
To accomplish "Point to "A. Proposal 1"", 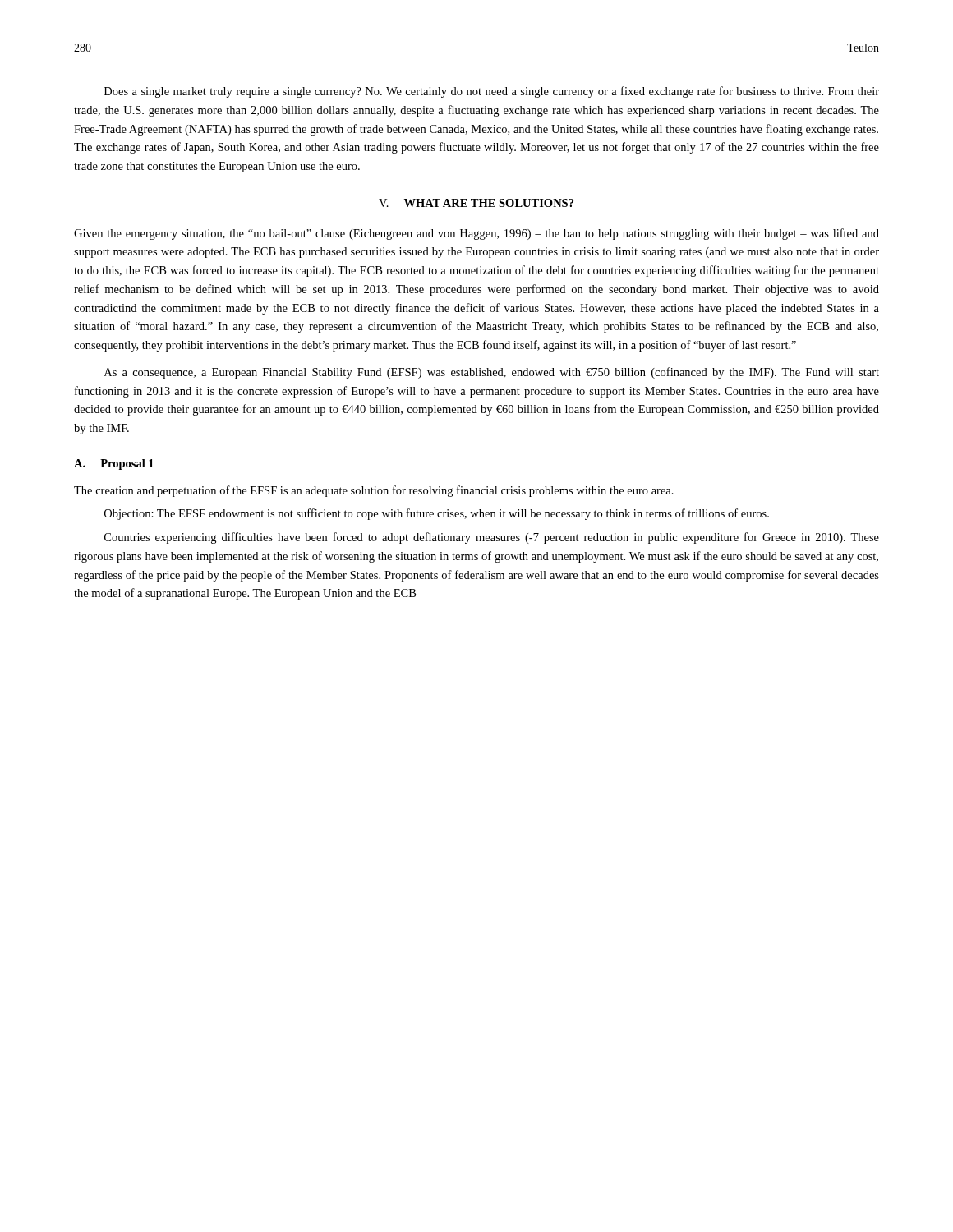I will (x=114, y=463).
